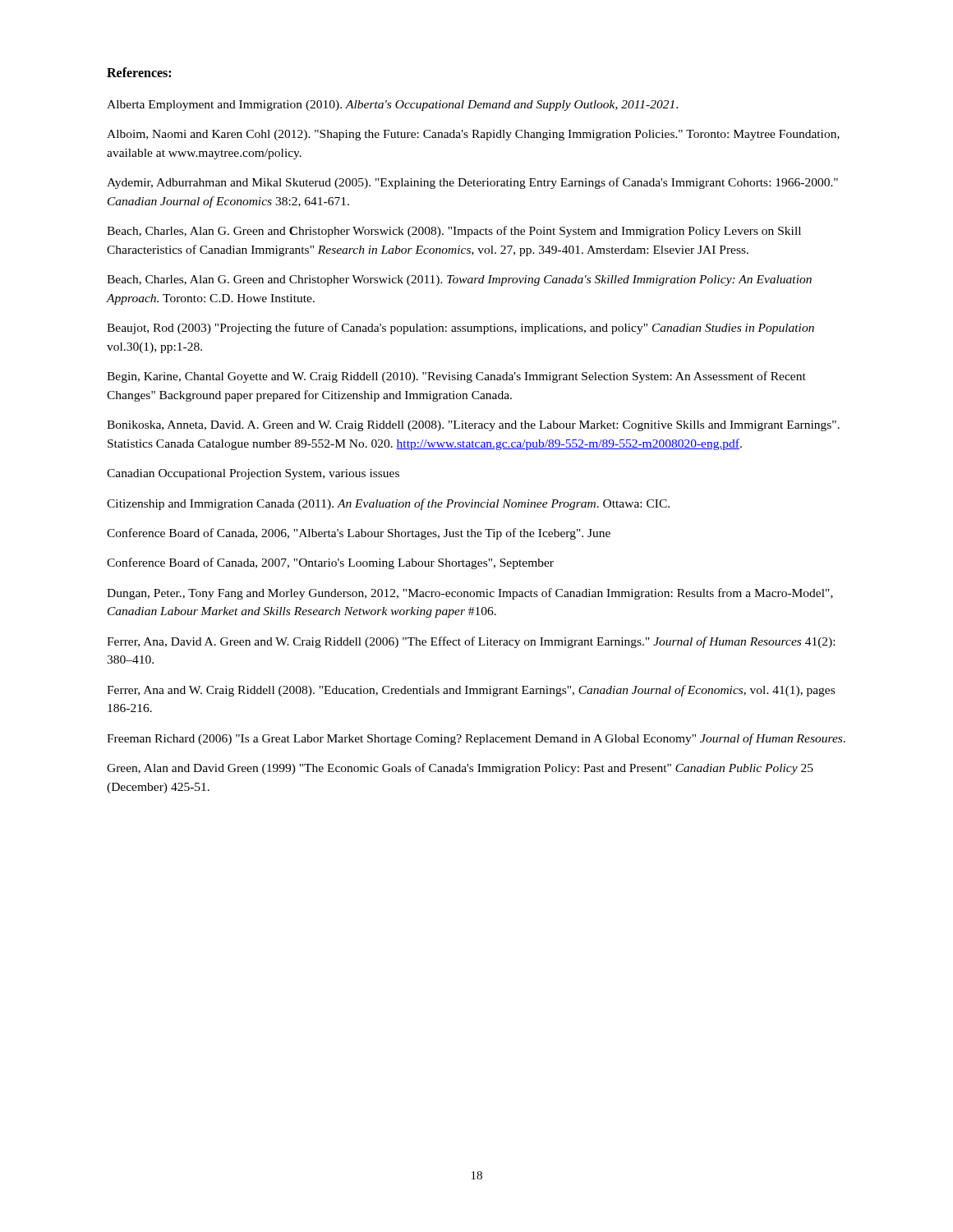Click on the passage starting "Dungan, Peter., Tony Fang and"

tap(470, 602)
